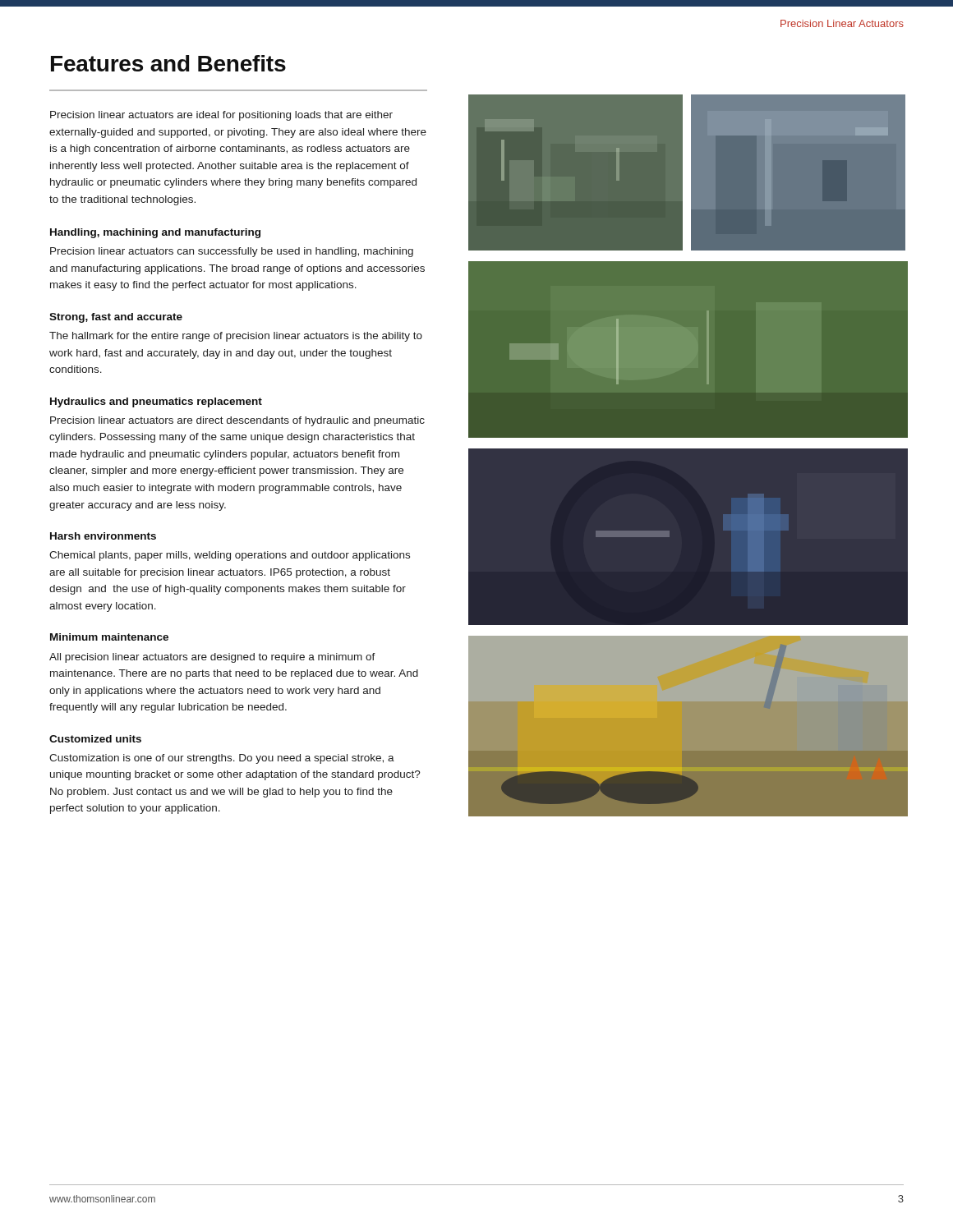The image size is (953, 1232).
Task: Click on the section header containing "Harsh environments"
Action: (x=103, y=536)
